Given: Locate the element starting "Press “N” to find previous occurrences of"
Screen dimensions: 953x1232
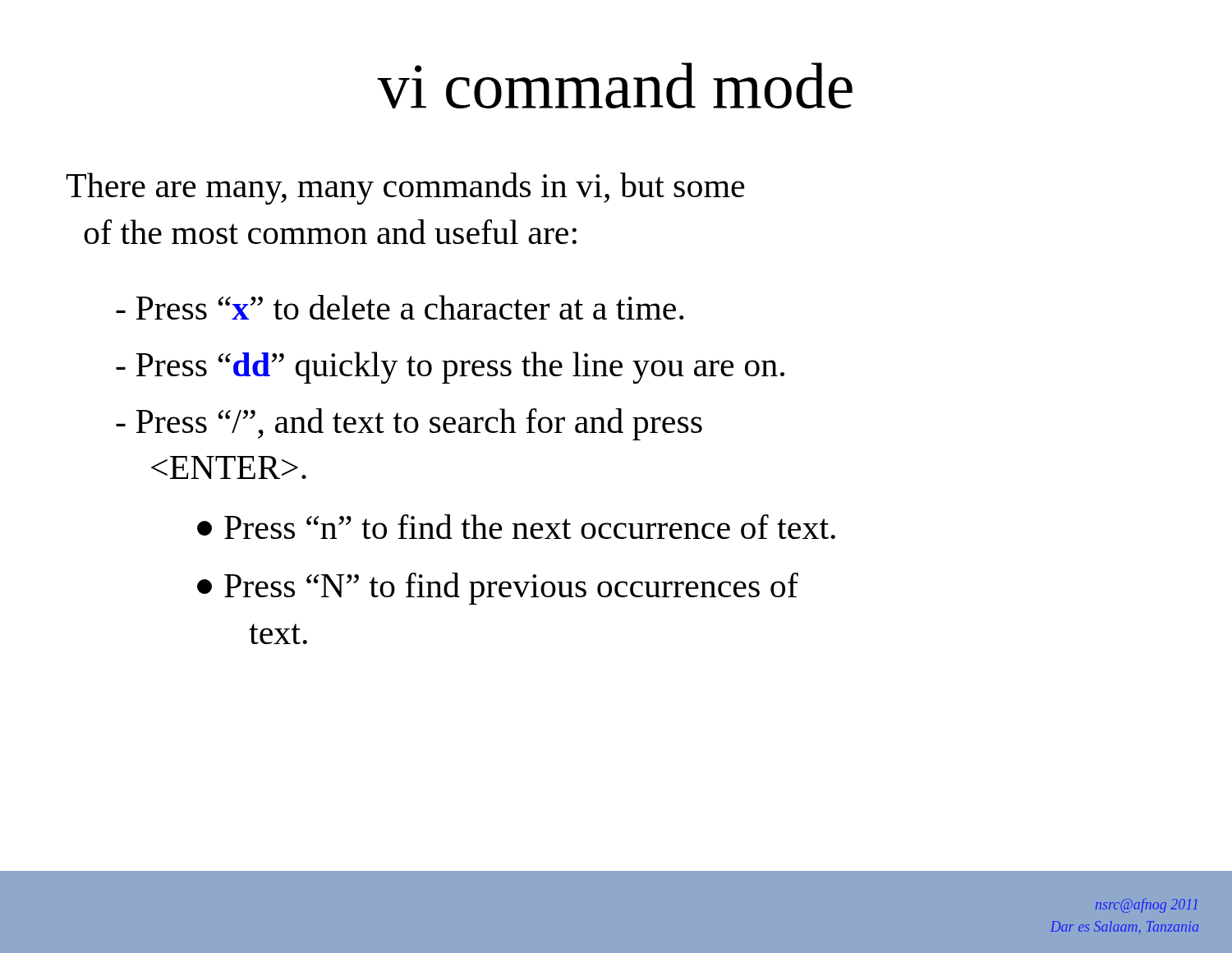Looking at the screenshot, I should tap(498, 609).
